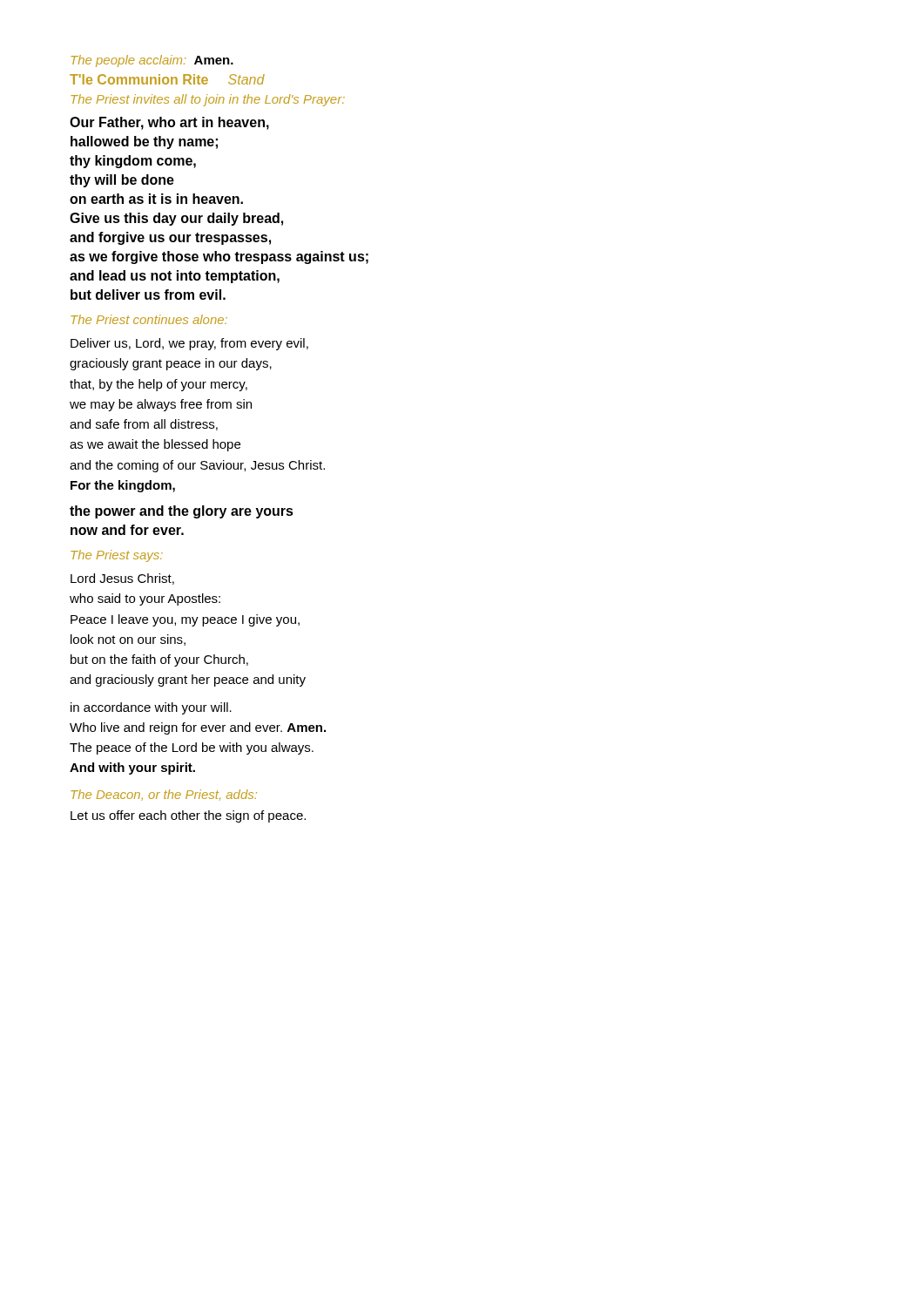
Task: Locate the text "Give us this day our daily bread,"
Action: pos(177,218)
